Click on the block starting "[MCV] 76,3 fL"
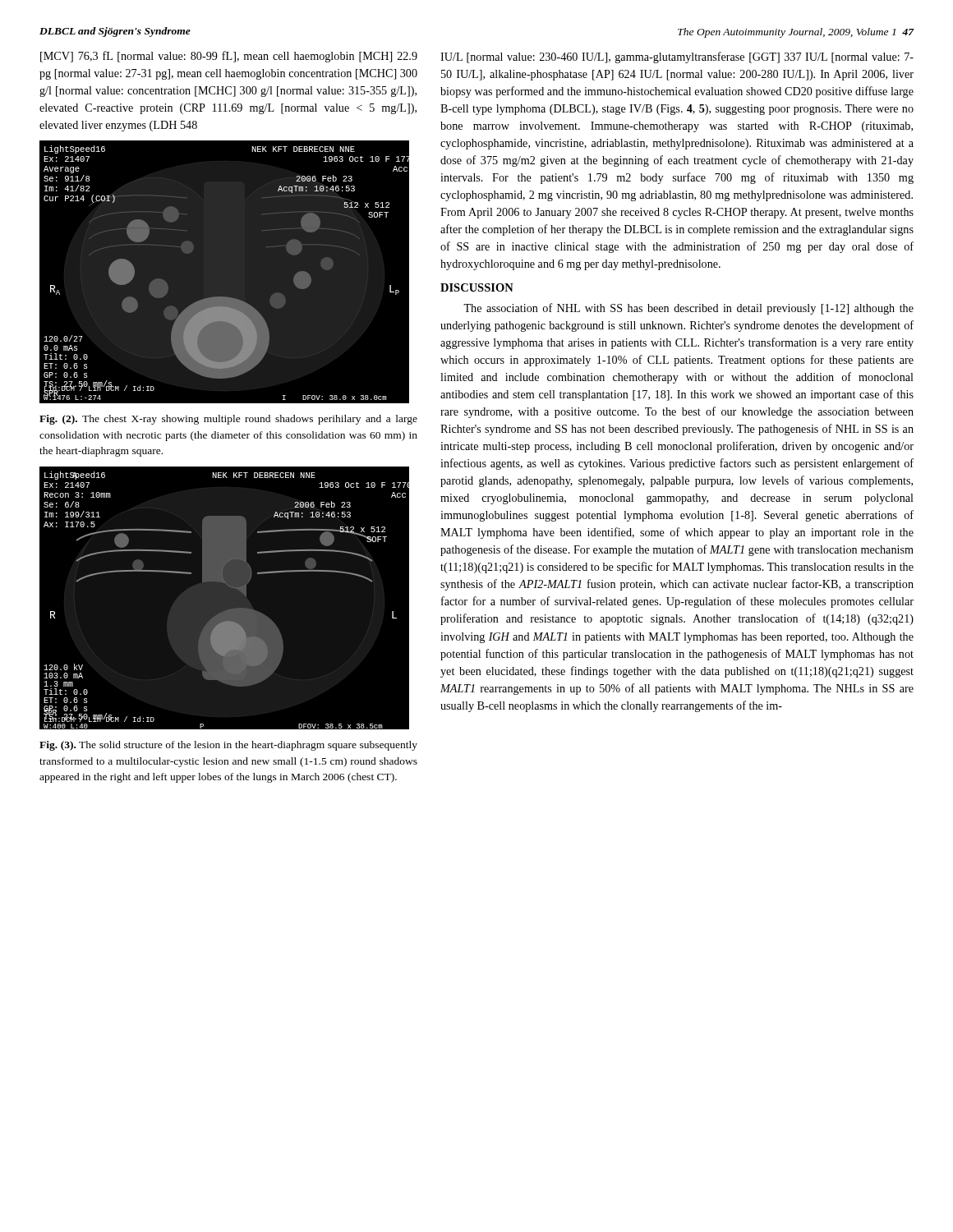 click(228, 90)
